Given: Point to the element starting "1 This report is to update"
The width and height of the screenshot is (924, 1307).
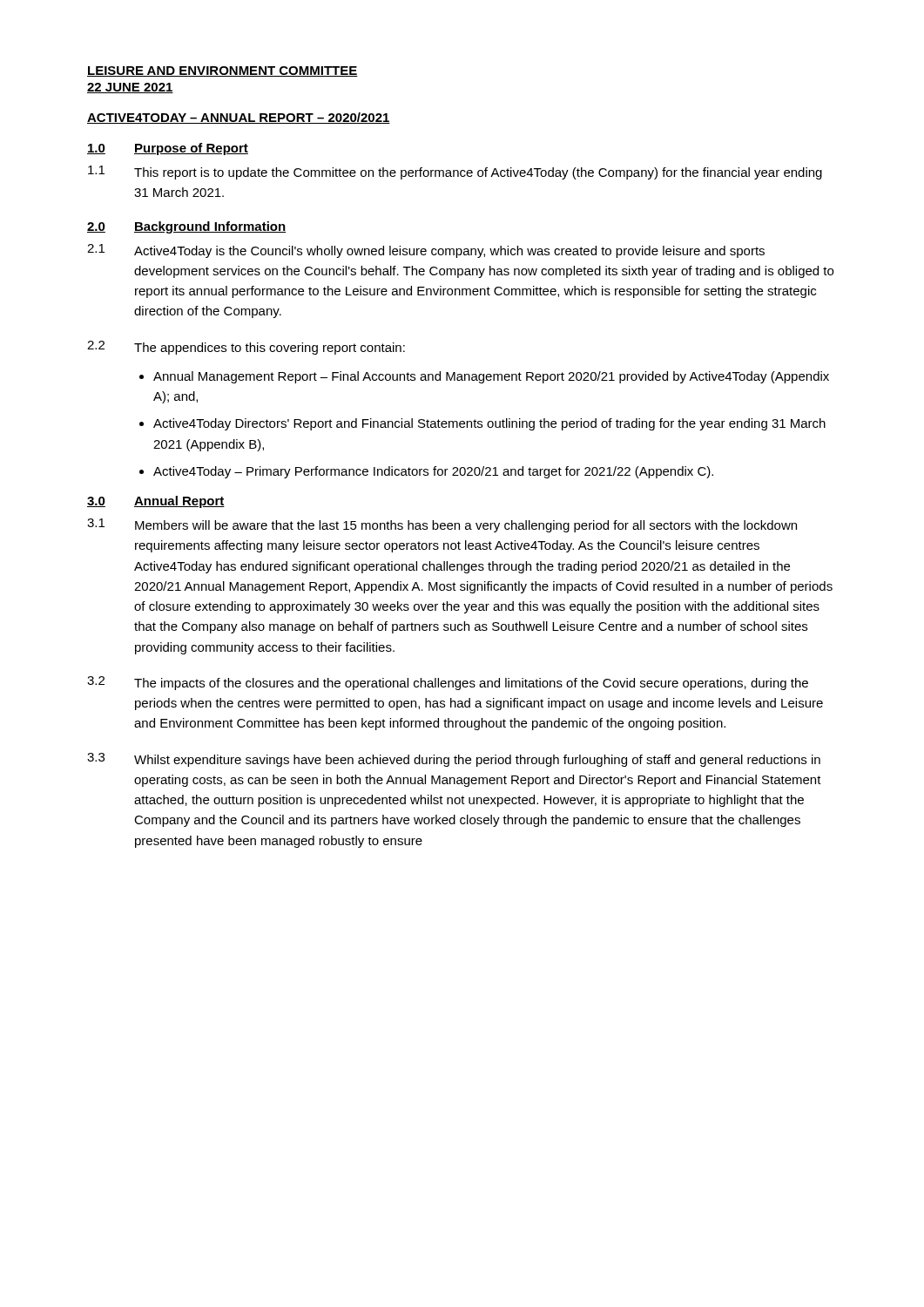Looking at the screenshot, I should 462,182.
